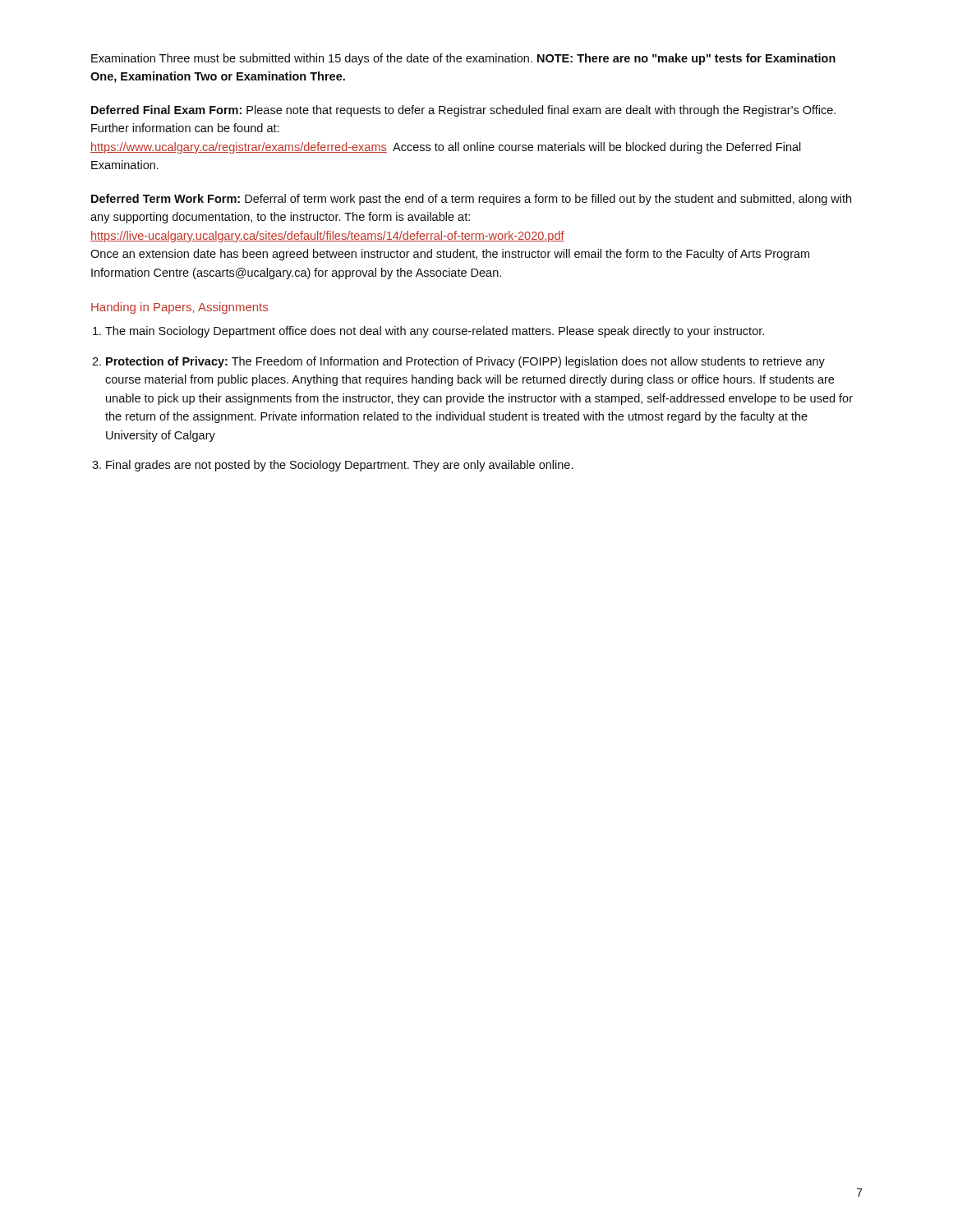Point to the block starting "Handing in Papers, Assignments"
953x1232 pixels.
pyautogui.click(x=179, y=307)
